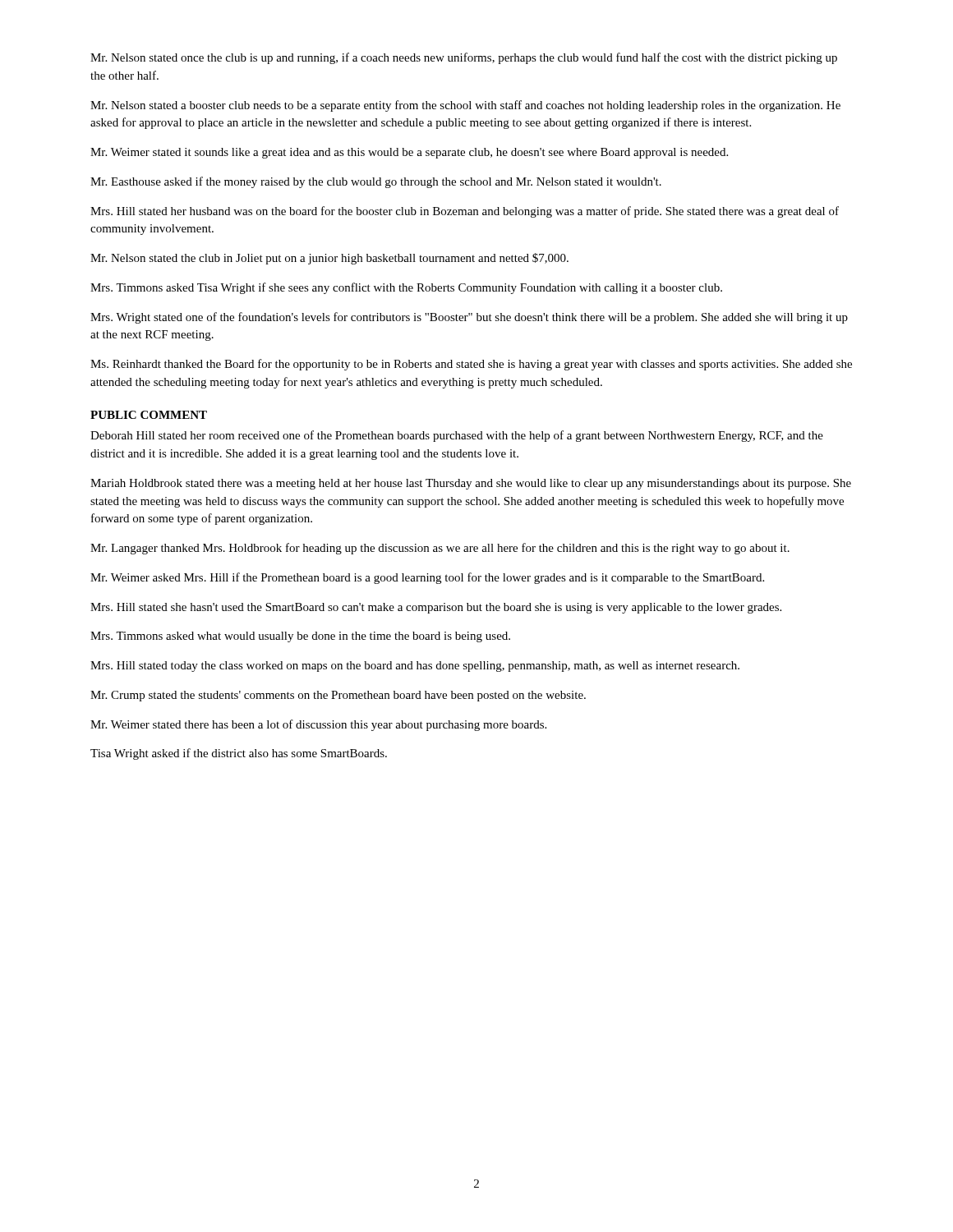
Task: Click on the text block that reads "Mr. Nelson stated the club in Joliet put"
Action: pyautogui.click(x=330, y=258)
